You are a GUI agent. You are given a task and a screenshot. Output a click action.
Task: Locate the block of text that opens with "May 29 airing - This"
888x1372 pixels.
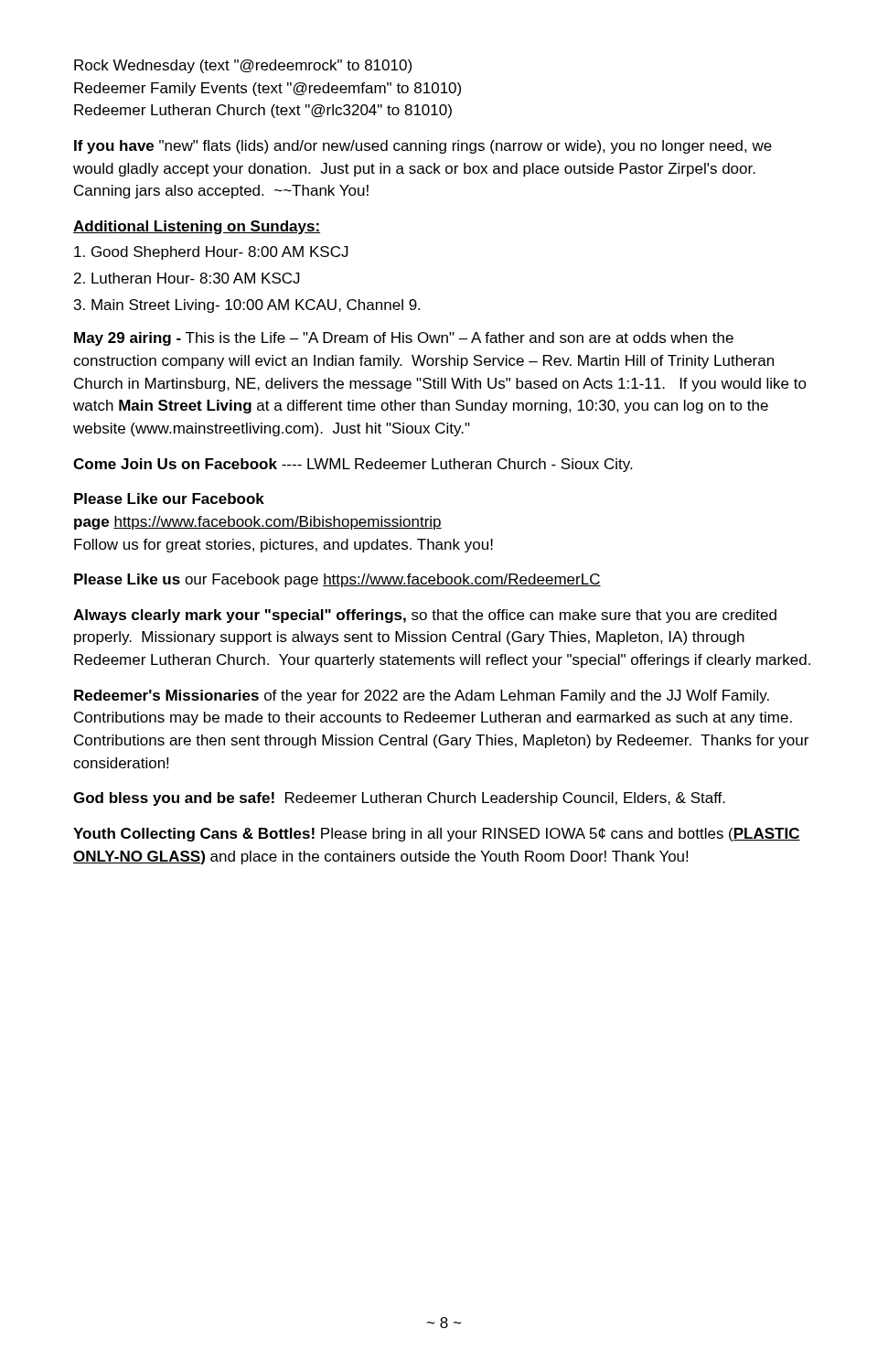tap(440, 383)
